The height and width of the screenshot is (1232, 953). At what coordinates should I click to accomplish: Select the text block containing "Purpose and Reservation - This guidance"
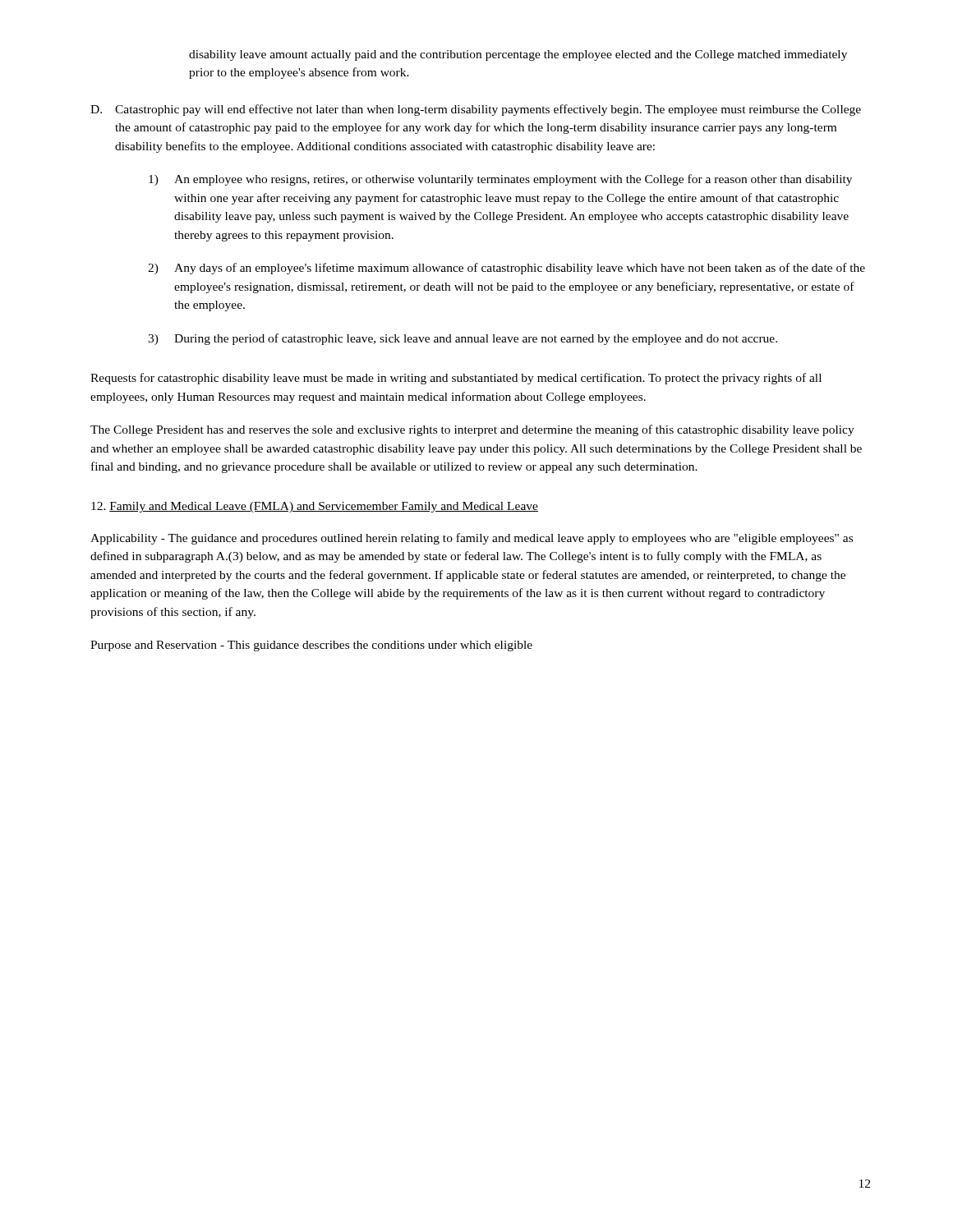tap(311, 645)
